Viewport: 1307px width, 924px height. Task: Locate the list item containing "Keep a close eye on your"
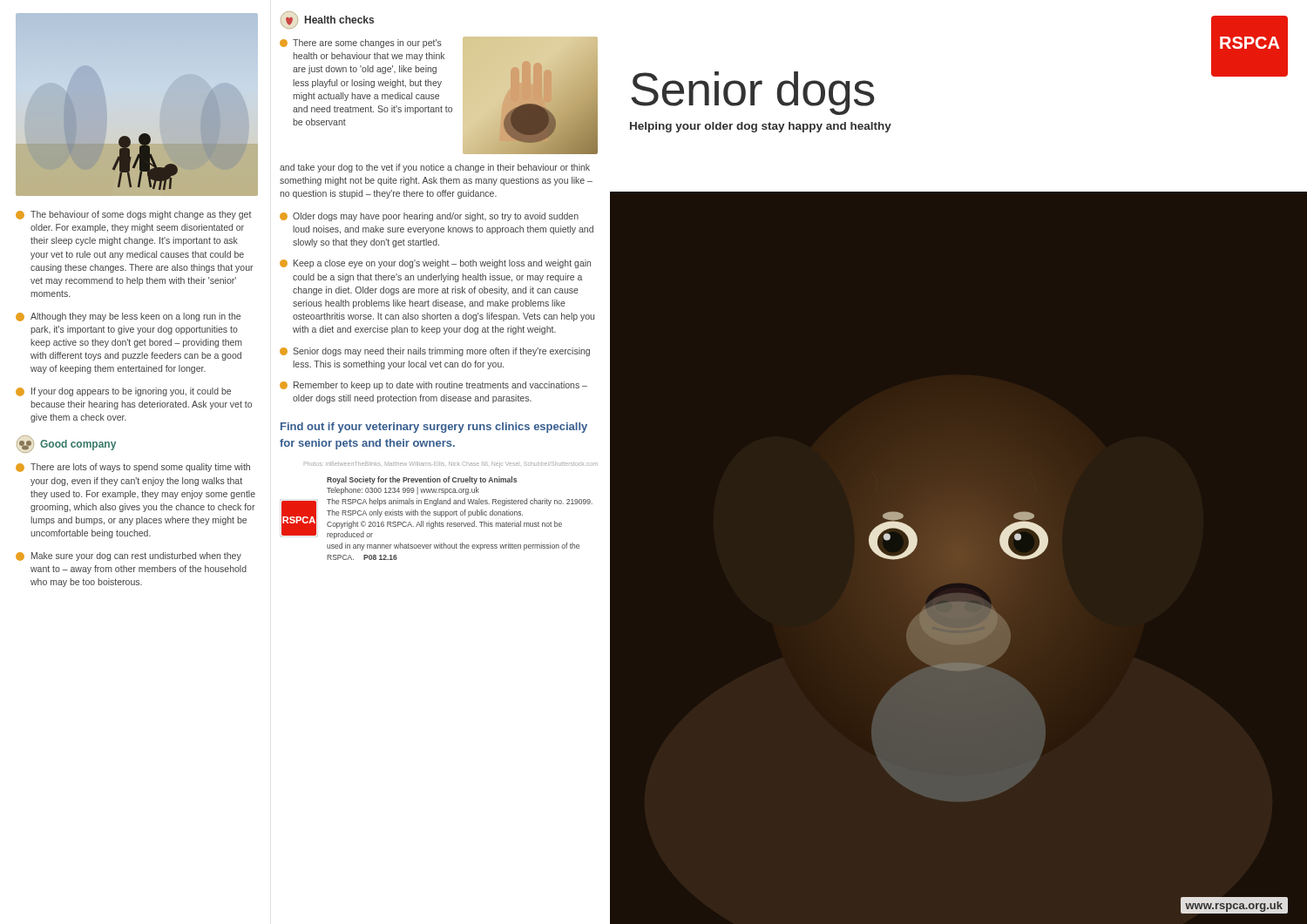439,297
